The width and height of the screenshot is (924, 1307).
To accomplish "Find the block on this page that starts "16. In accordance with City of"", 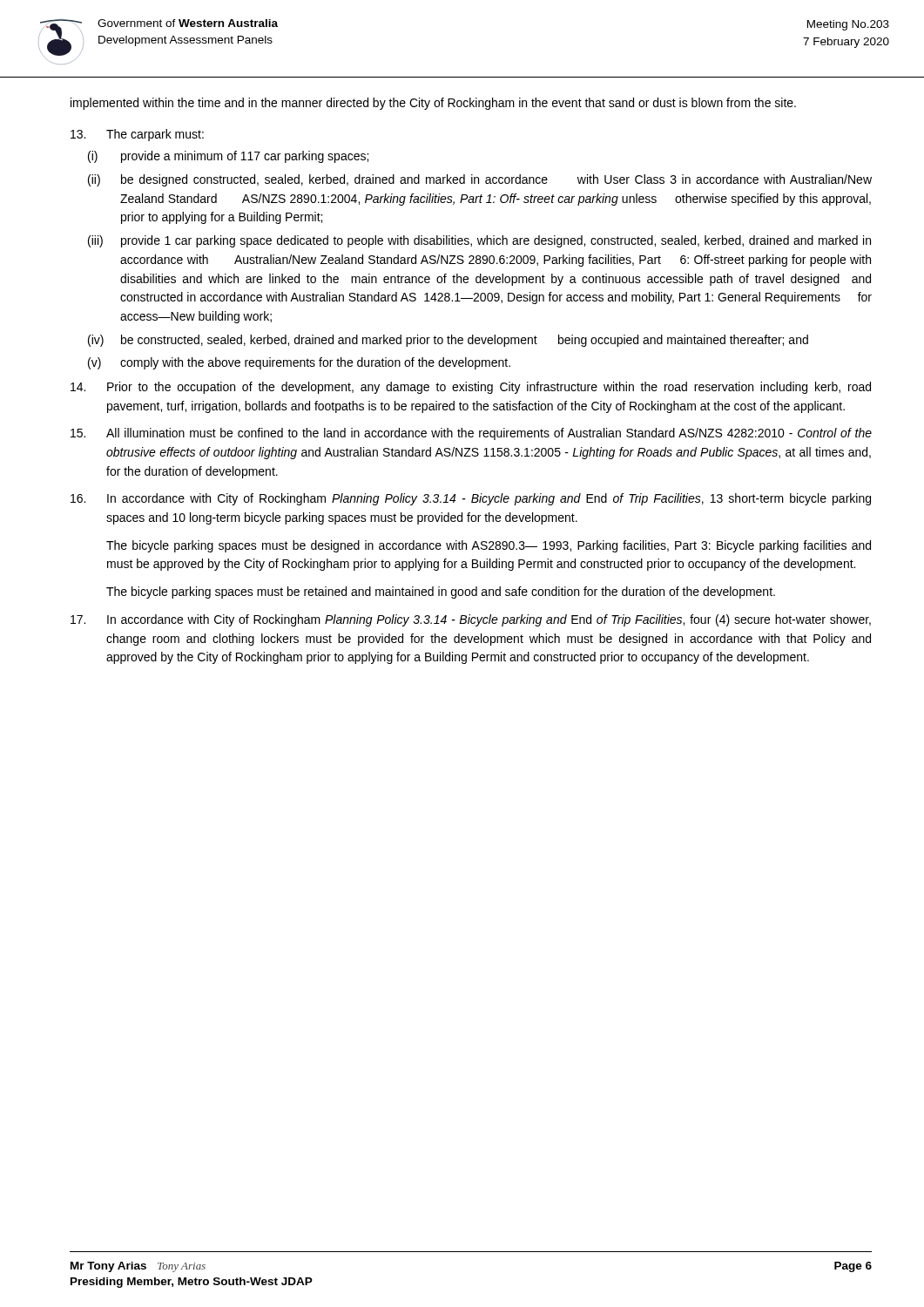I will (x=471, y=509).
